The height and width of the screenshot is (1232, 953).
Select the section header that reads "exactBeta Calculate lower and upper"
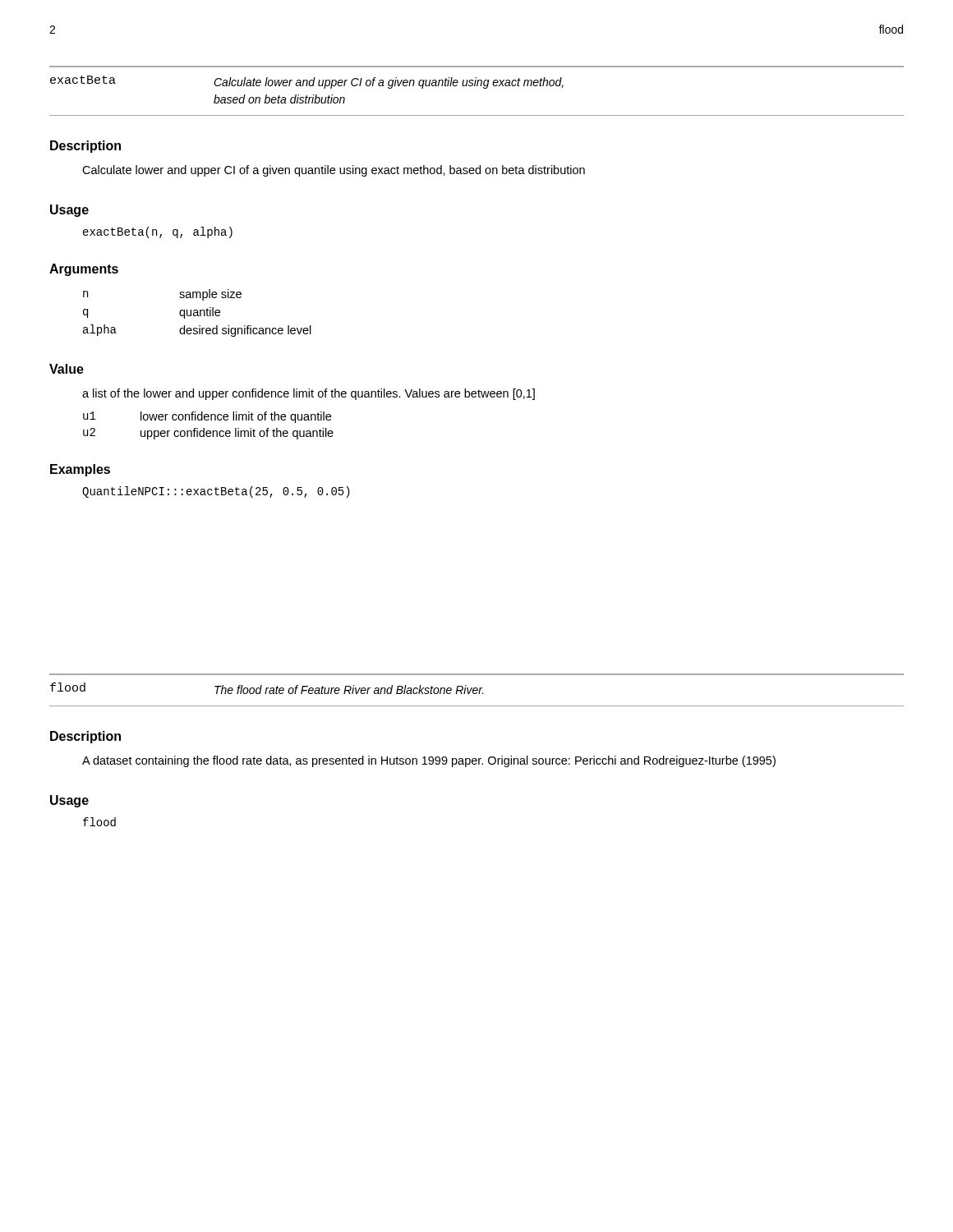pyautogui.click(x=476, y=91)
